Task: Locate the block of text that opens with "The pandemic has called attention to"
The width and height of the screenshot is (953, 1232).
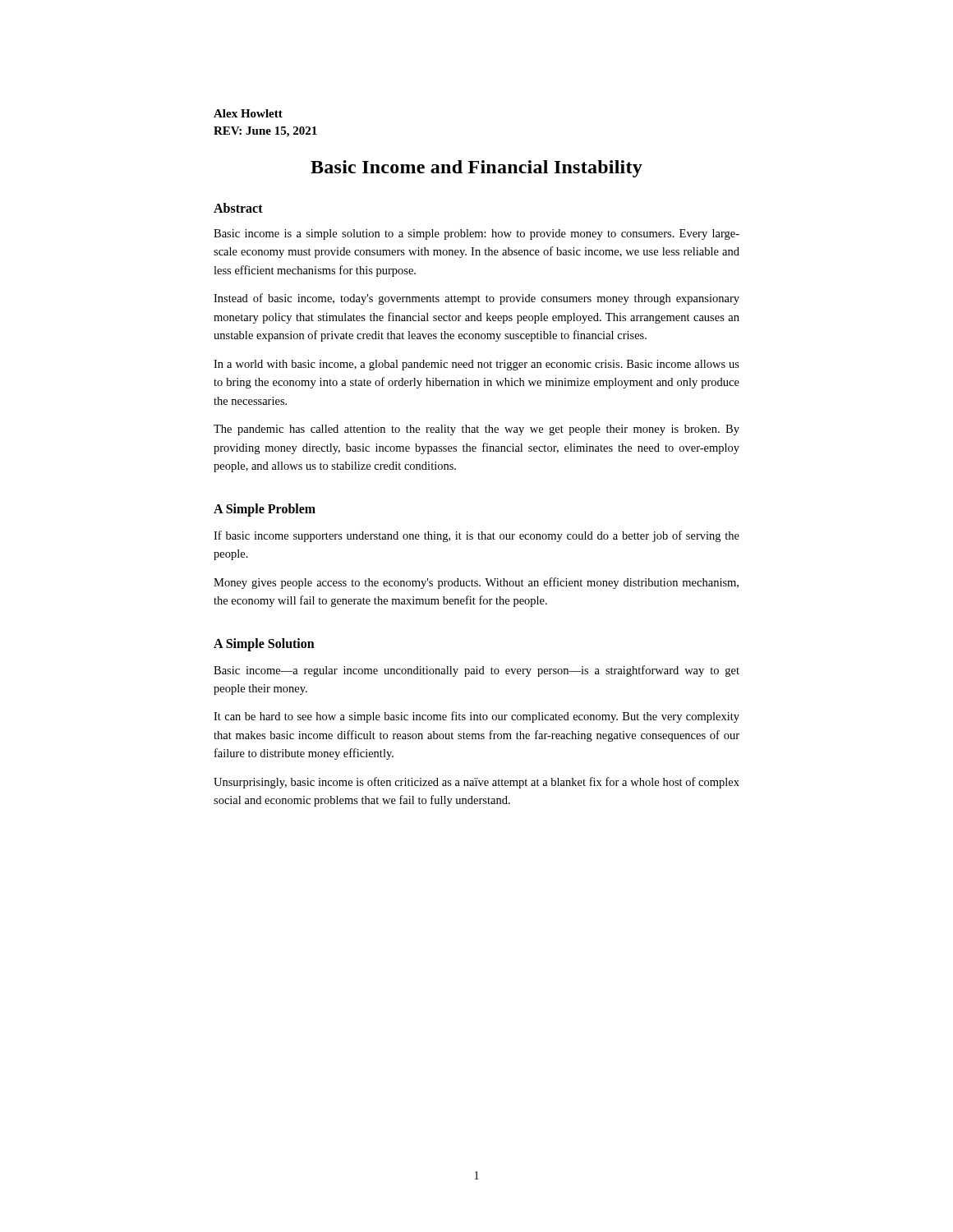Action: click(x=476, y=447)
